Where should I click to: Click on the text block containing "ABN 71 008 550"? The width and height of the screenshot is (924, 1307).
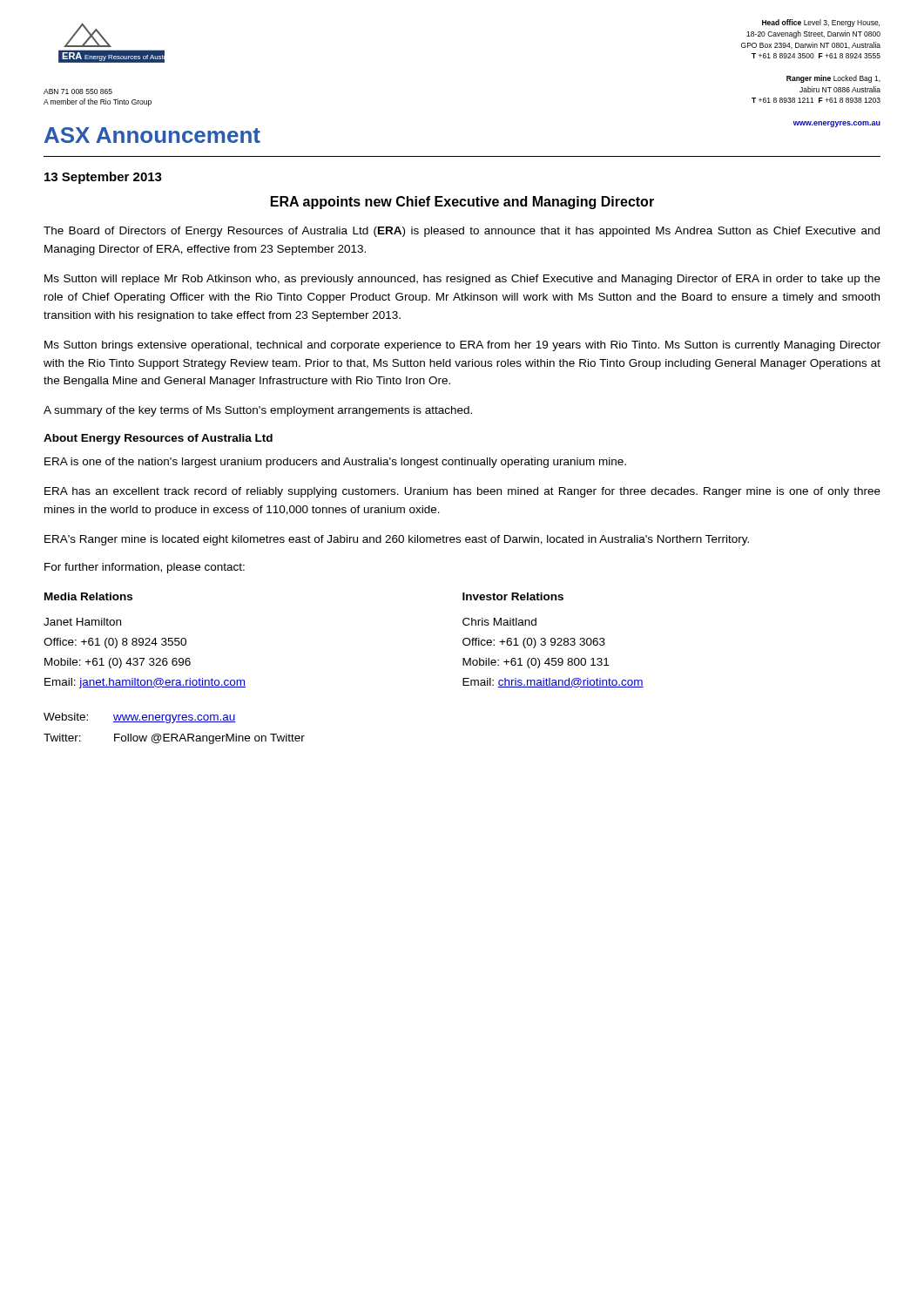(x=98, y=97)
